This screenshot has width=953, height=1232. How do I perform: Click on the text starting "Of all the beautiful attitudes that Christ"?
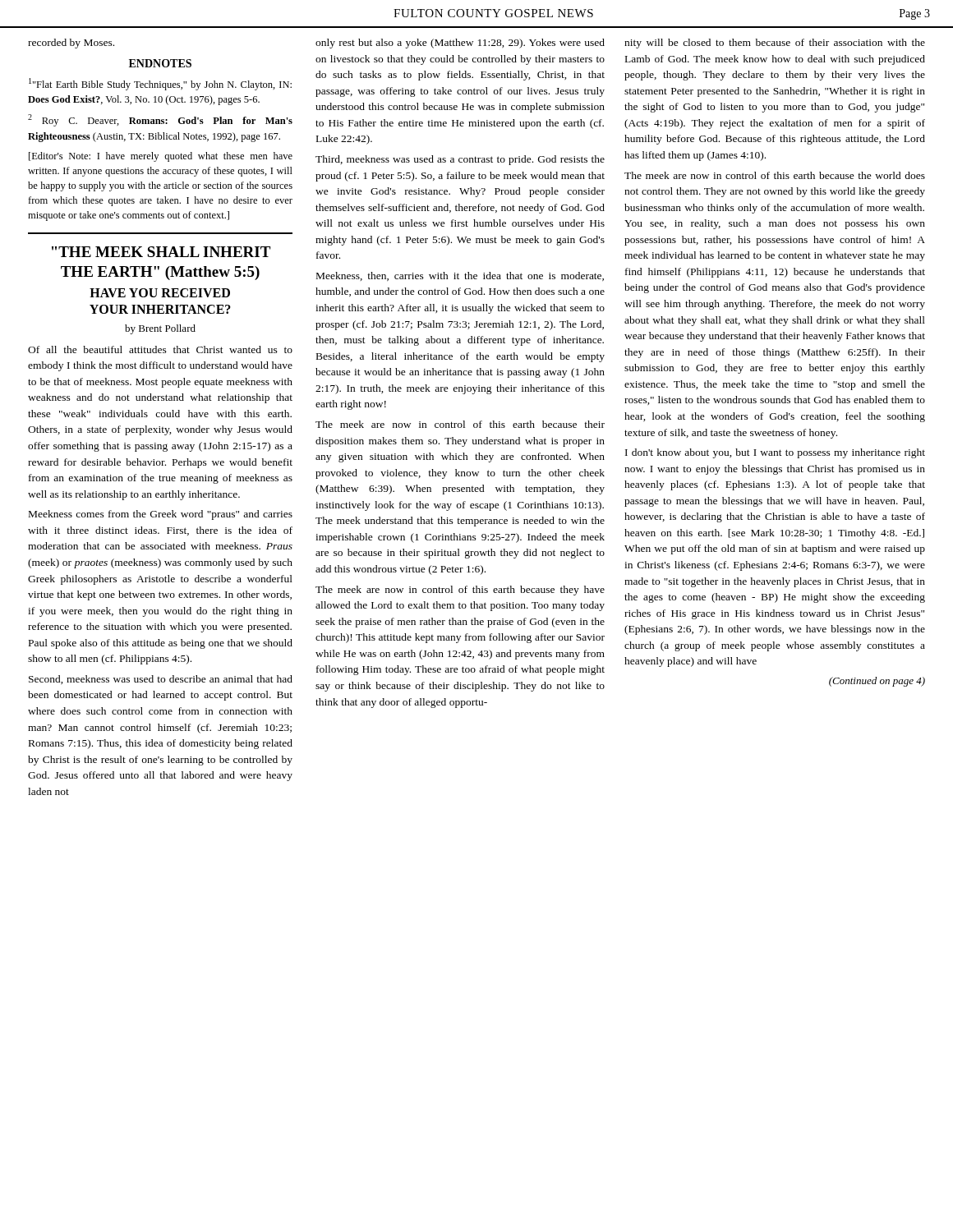click(x=160, y=570)
